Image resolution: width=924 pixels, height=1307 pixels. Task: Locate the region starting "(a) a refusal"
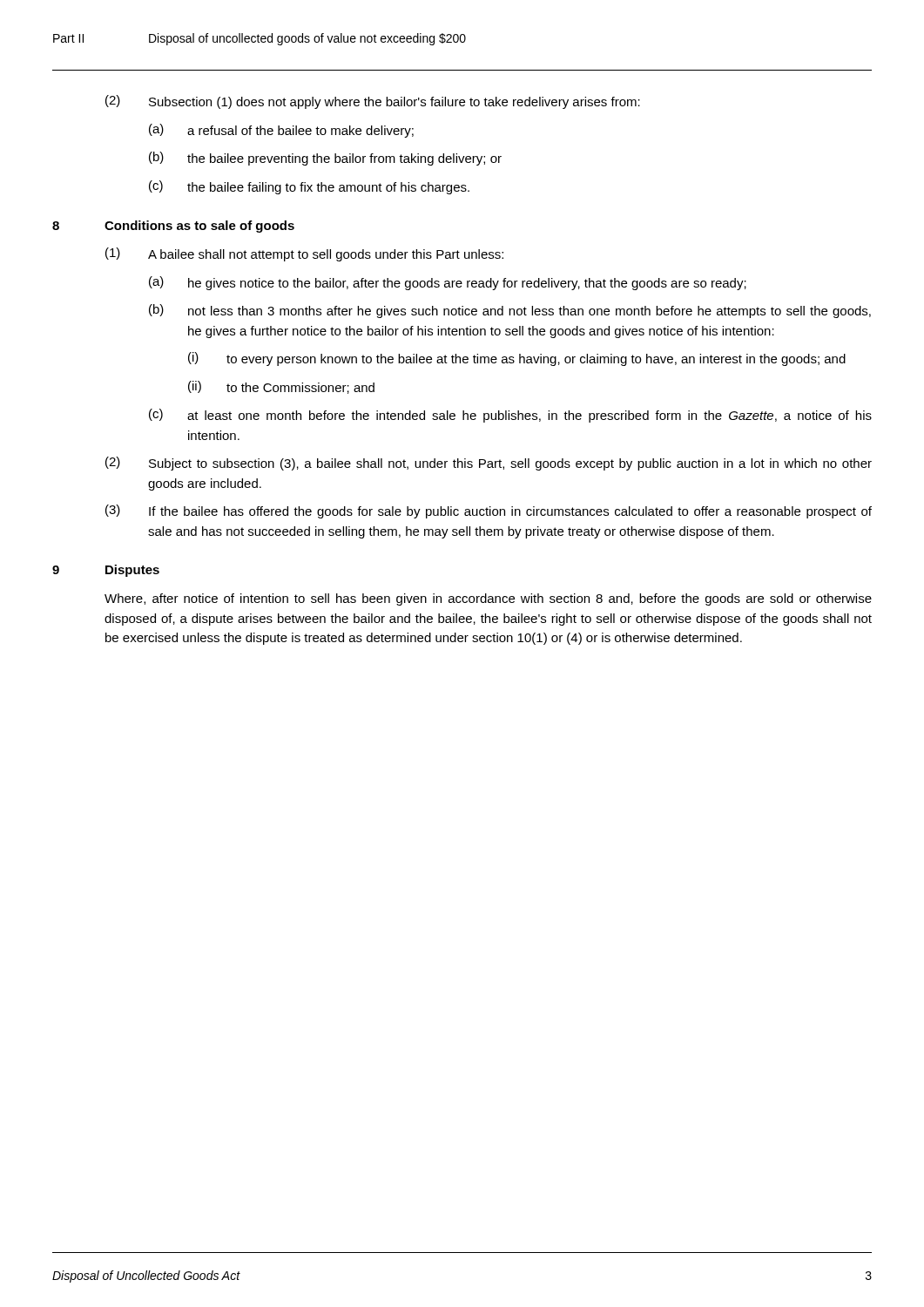pos(281,131)
